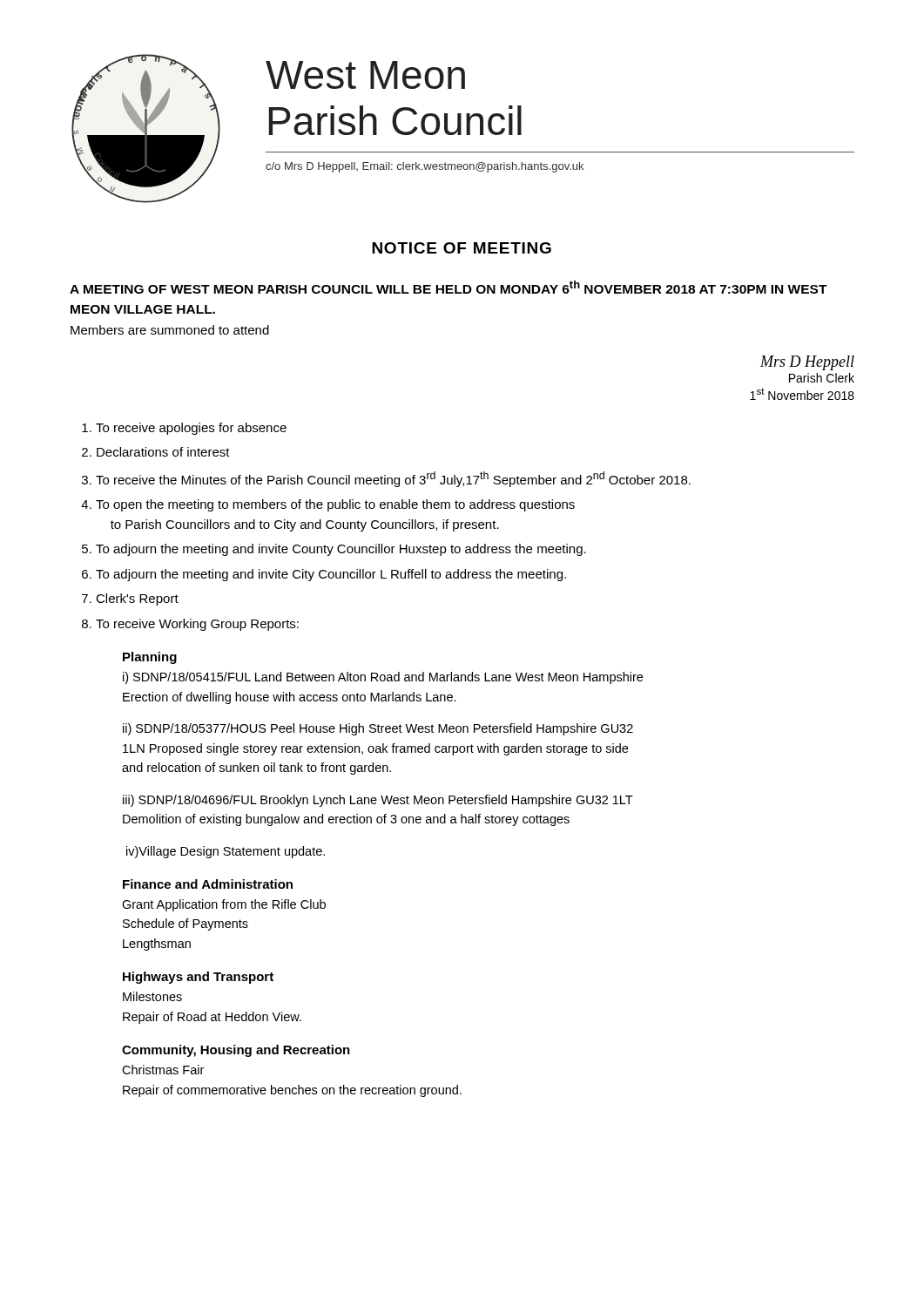
Task: Locate the text starting "NOTICE OF MEETING"
Action: coord(462,248)
